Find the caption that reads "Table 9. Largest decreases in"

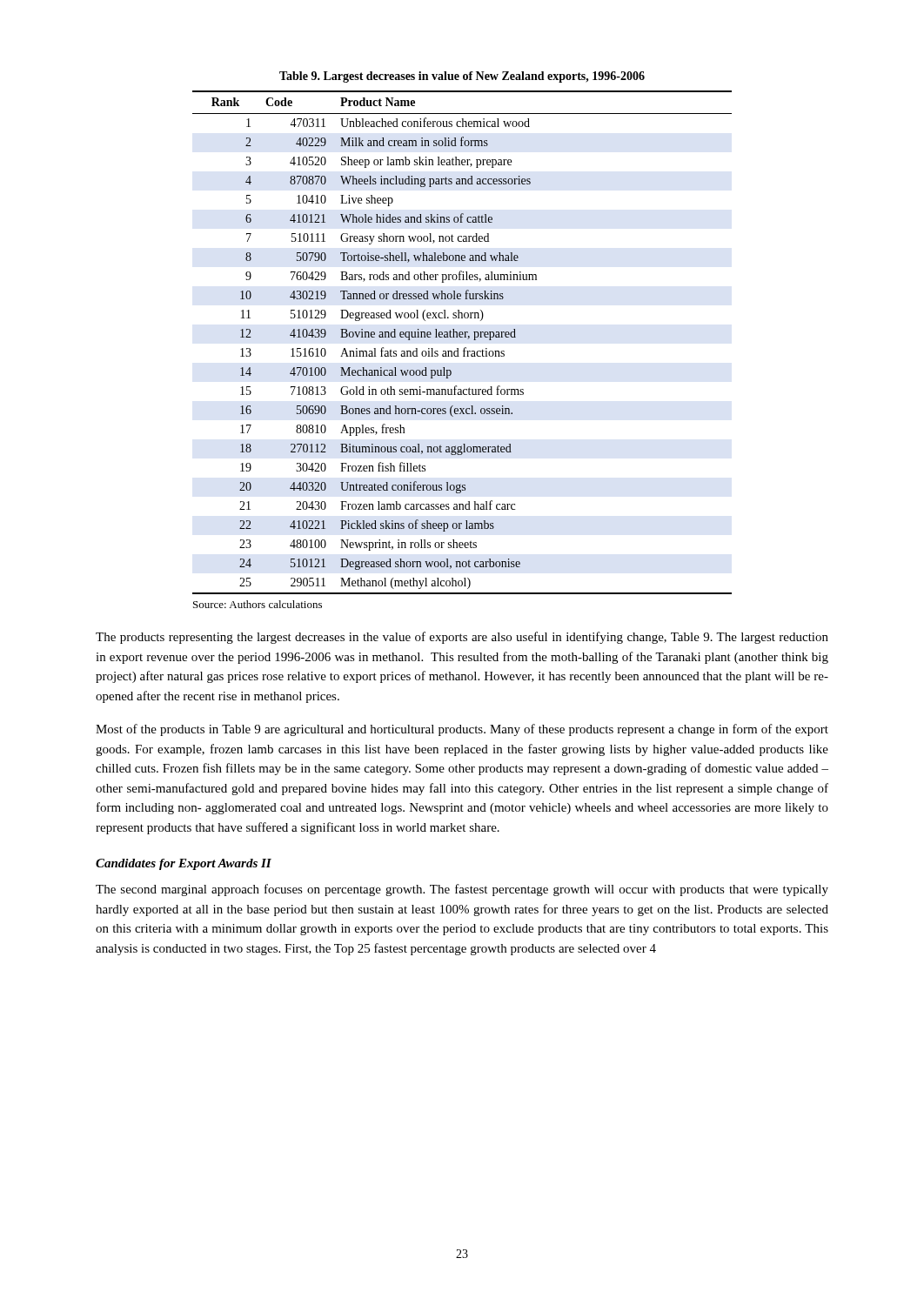tap(462, 76)
